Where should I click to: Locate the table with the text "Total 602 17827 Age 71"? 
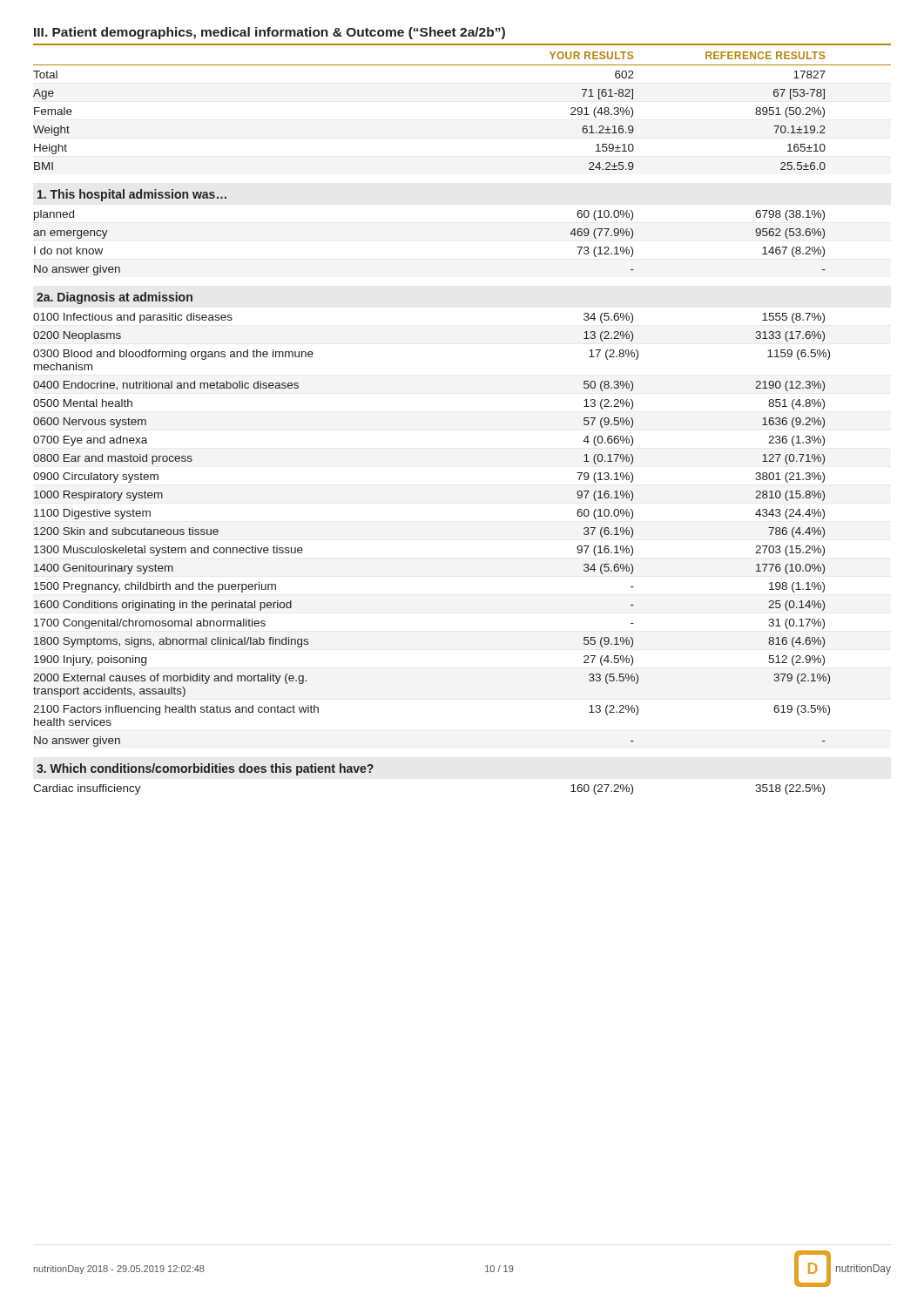pos(462,120)
